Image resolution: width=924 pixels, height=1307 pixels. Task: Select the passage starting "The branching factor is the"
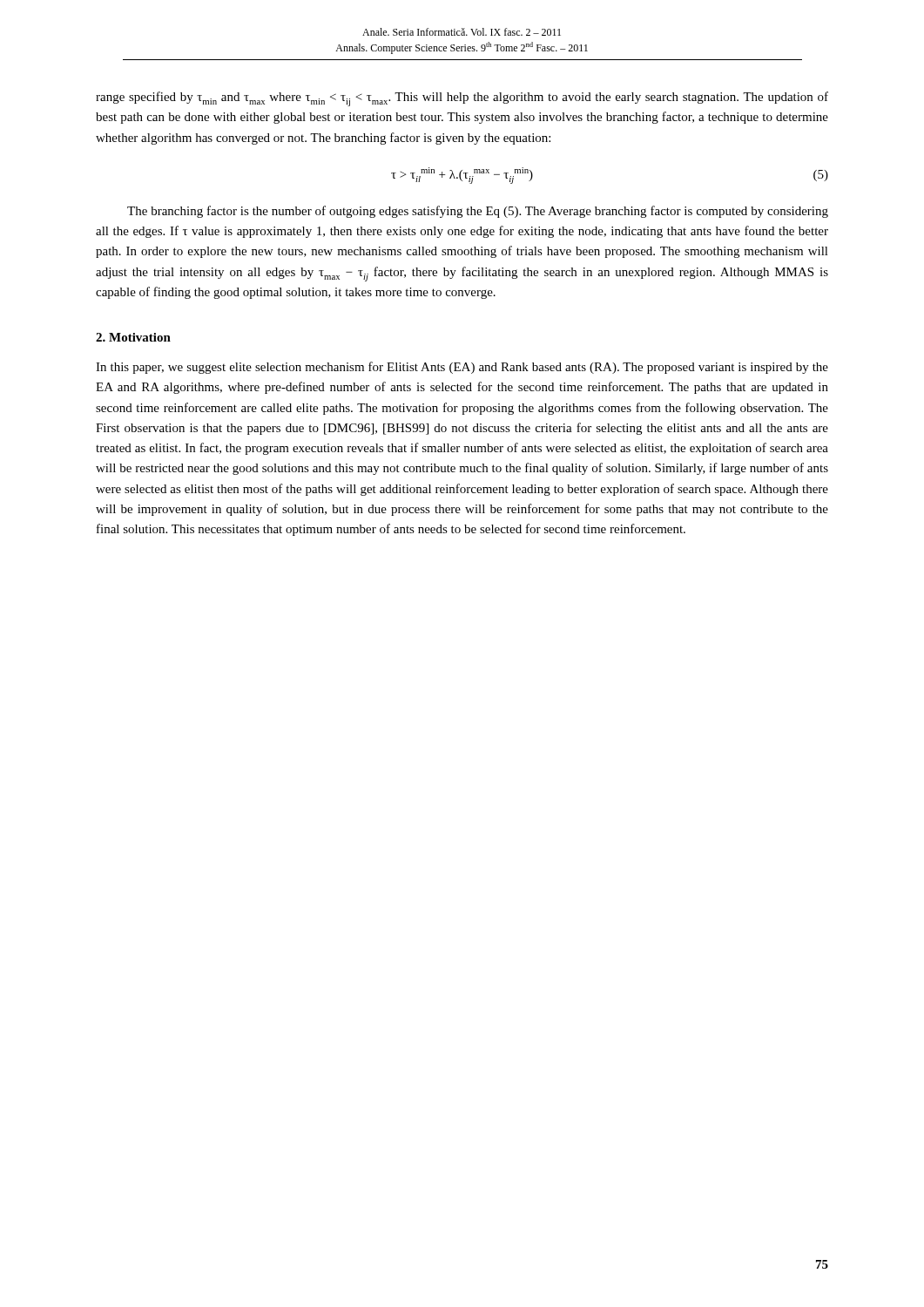coord(462,251)
